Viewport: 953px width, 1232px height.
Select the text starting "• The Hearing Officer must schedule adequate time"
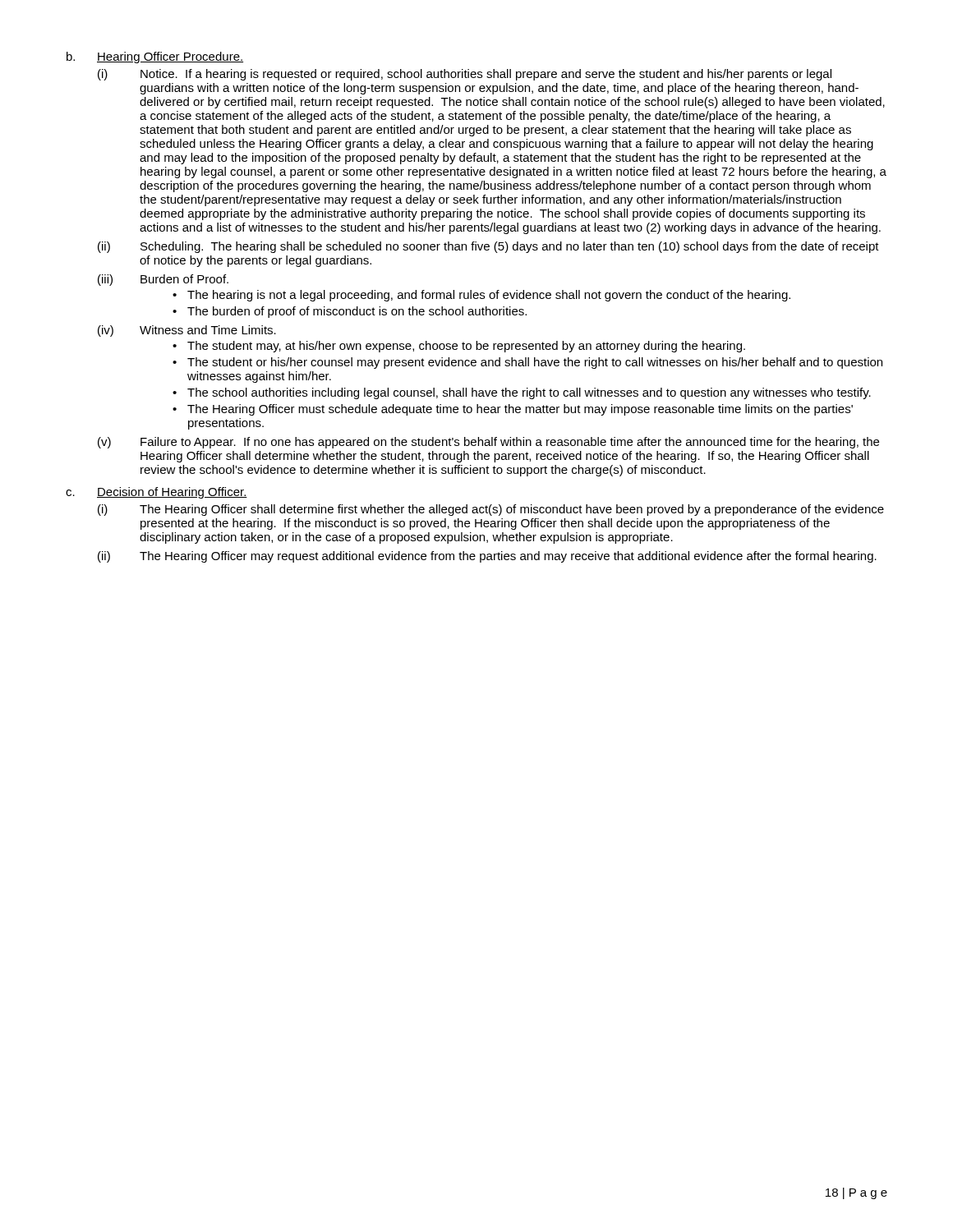530,416
